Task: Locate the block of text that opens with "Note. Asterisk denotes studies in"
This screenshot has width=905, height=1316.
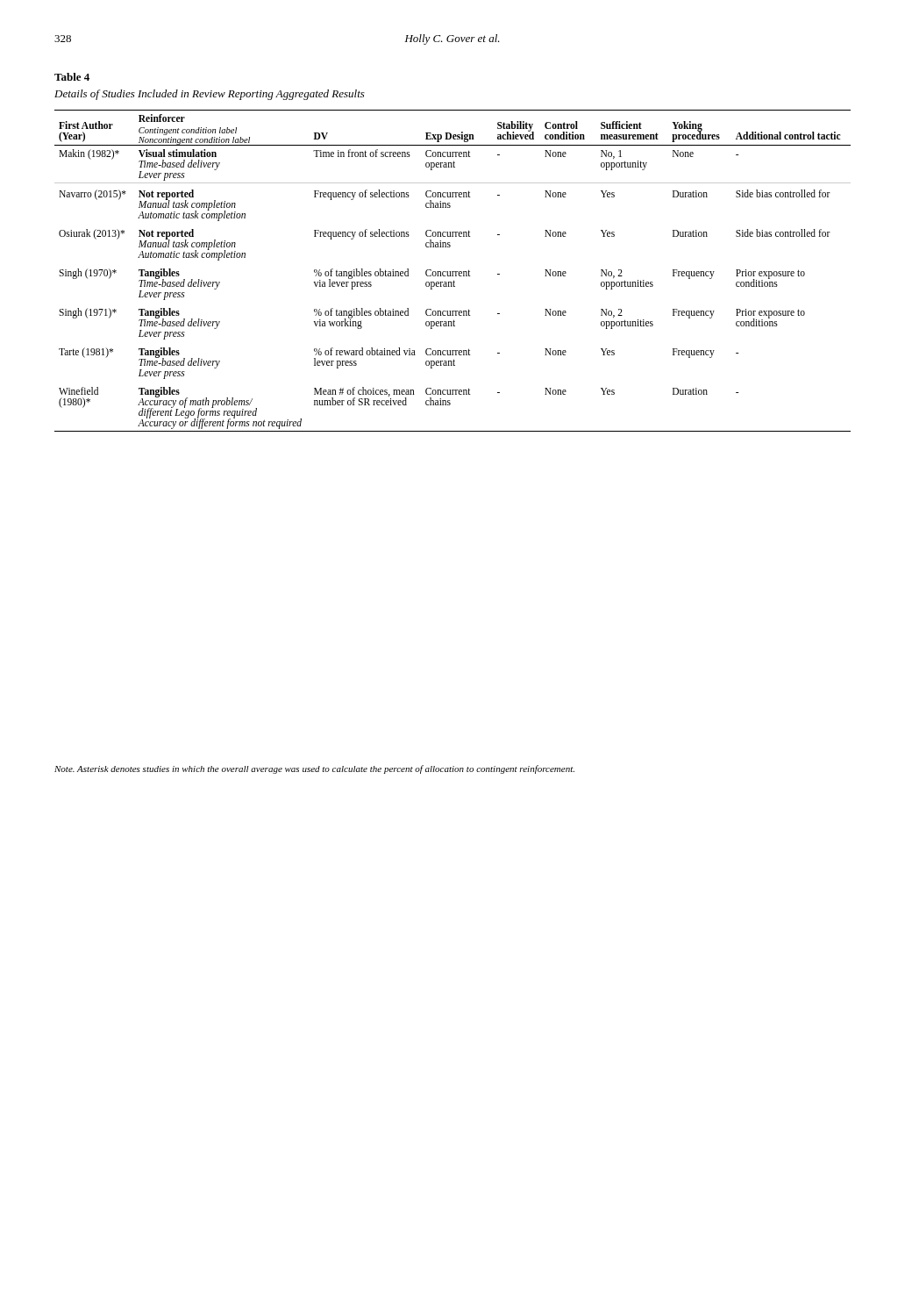Action: point(315,769)
